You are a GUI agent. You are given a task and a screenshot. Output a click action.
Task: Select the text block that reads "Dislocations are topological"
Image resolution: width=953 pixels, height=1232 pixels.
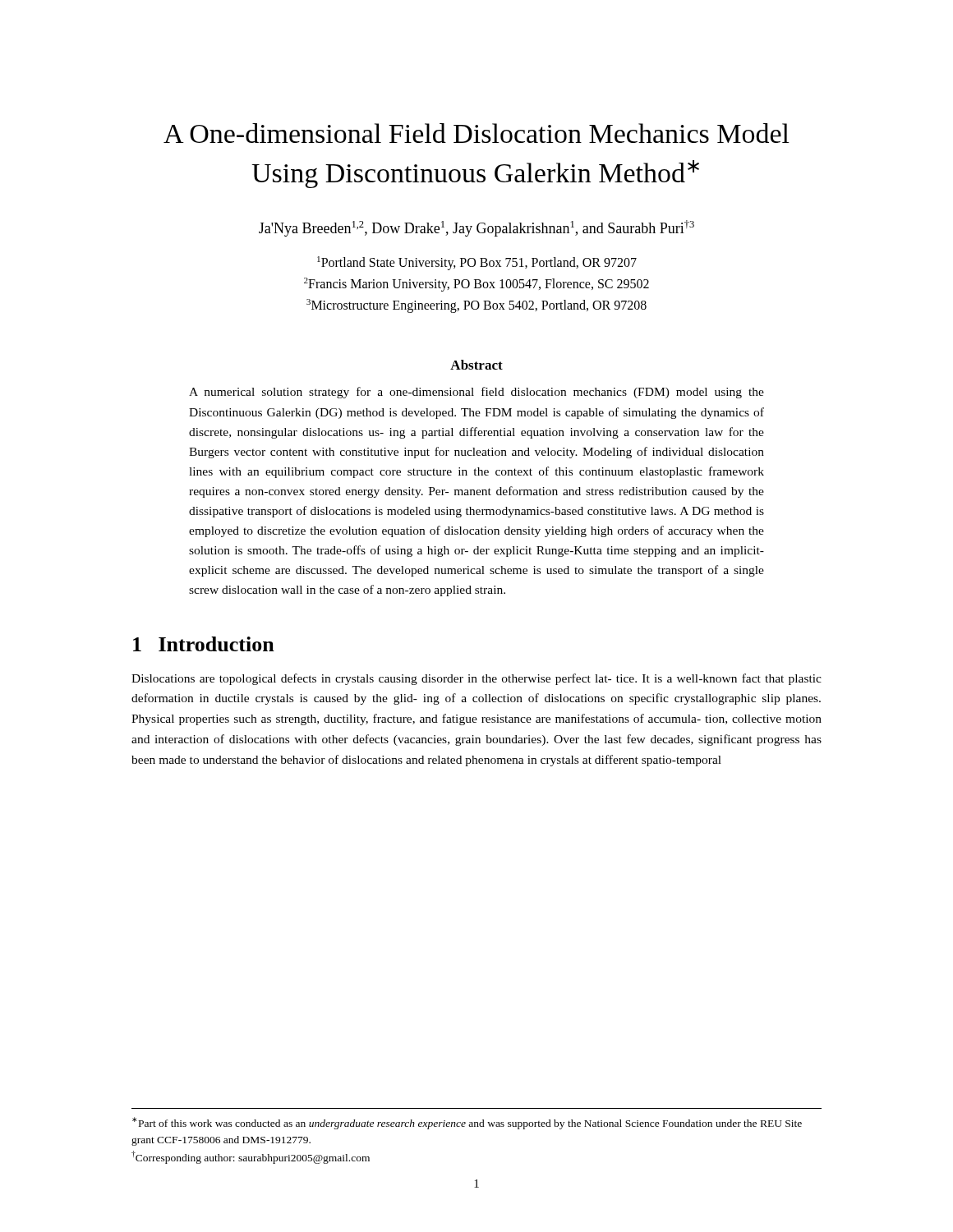(476, 718)
